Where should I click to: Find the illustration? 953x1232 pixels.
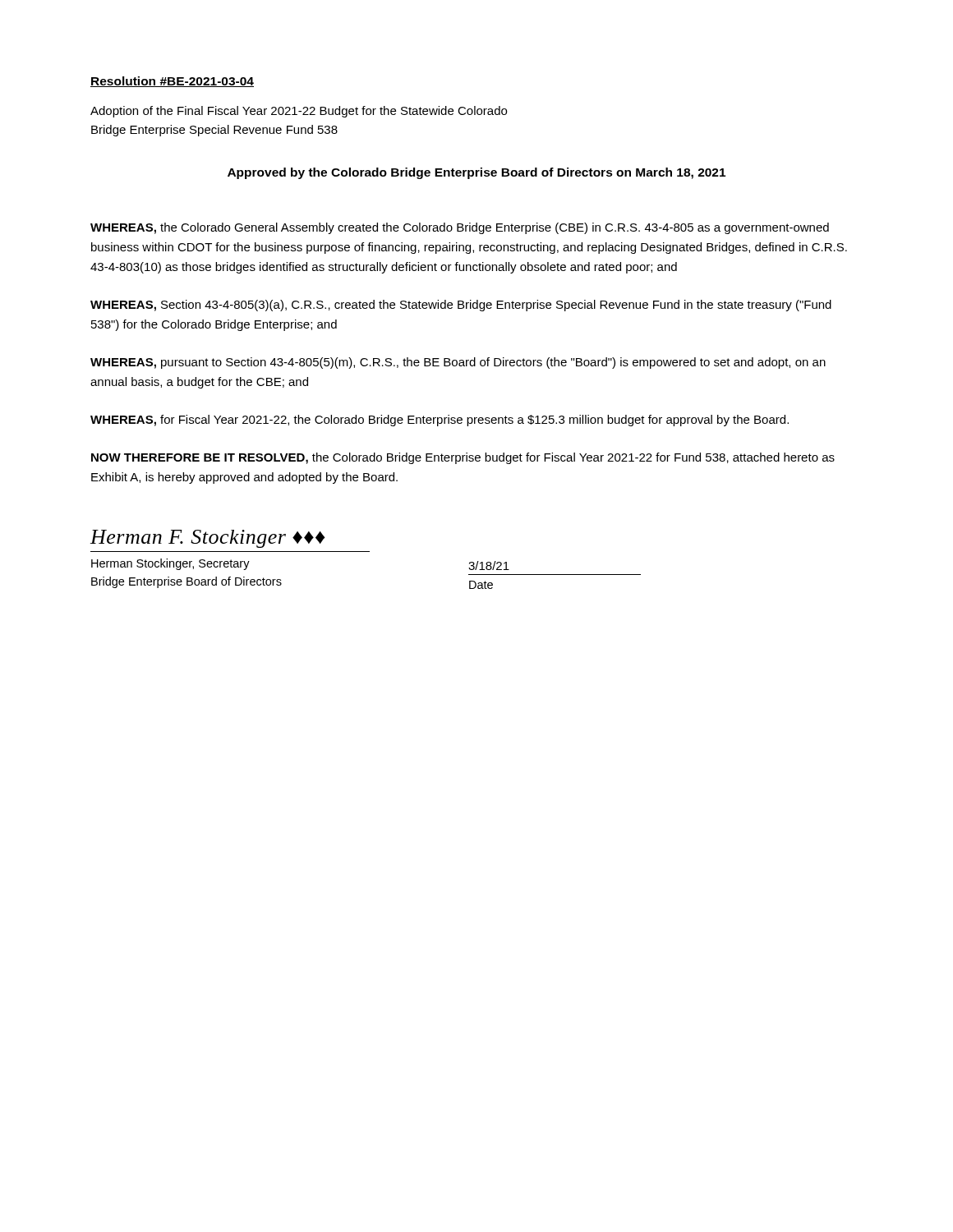tap(246, 538)
